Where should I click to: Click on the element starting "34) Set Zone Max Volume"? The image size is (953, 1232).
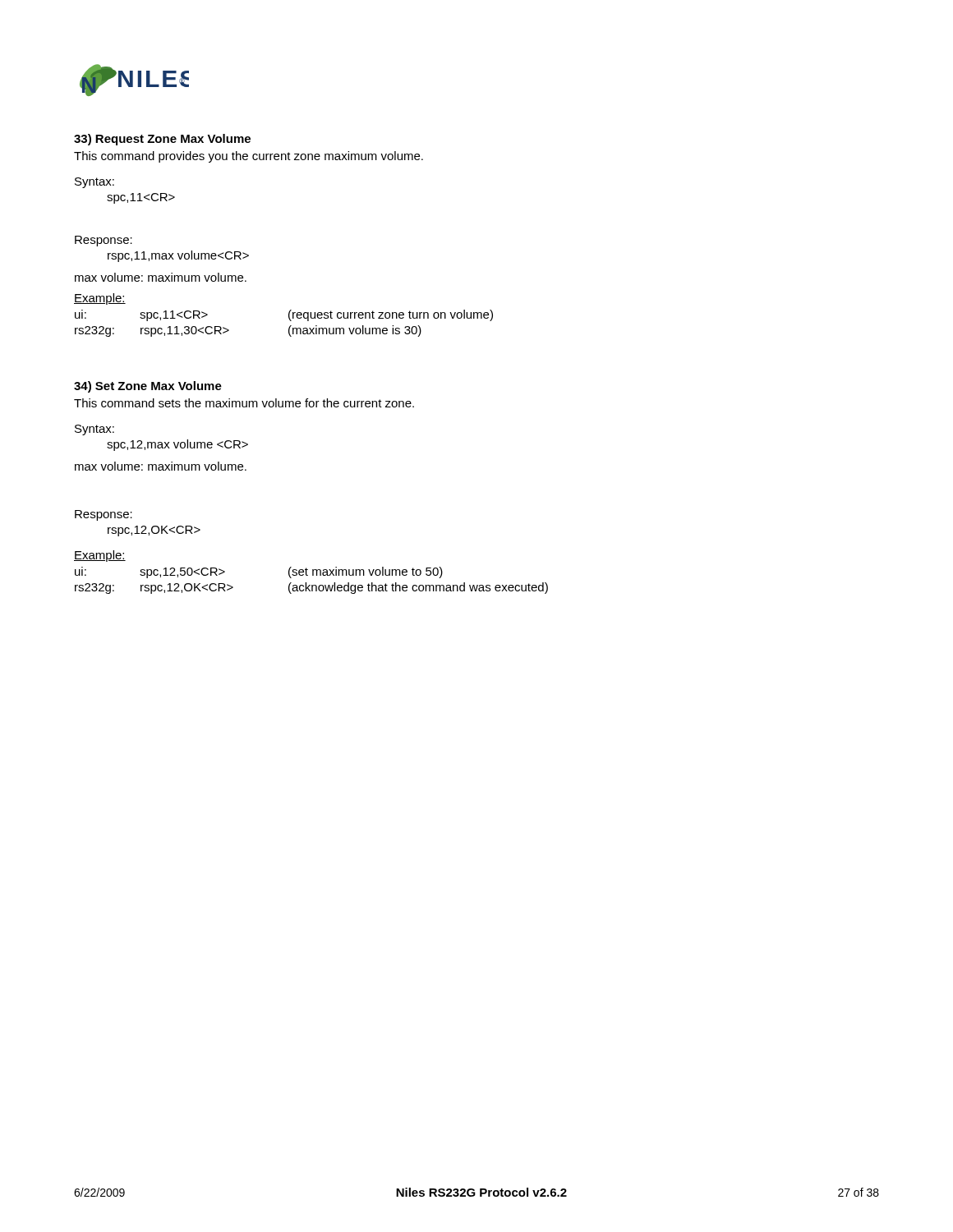[x=148, y=386]
